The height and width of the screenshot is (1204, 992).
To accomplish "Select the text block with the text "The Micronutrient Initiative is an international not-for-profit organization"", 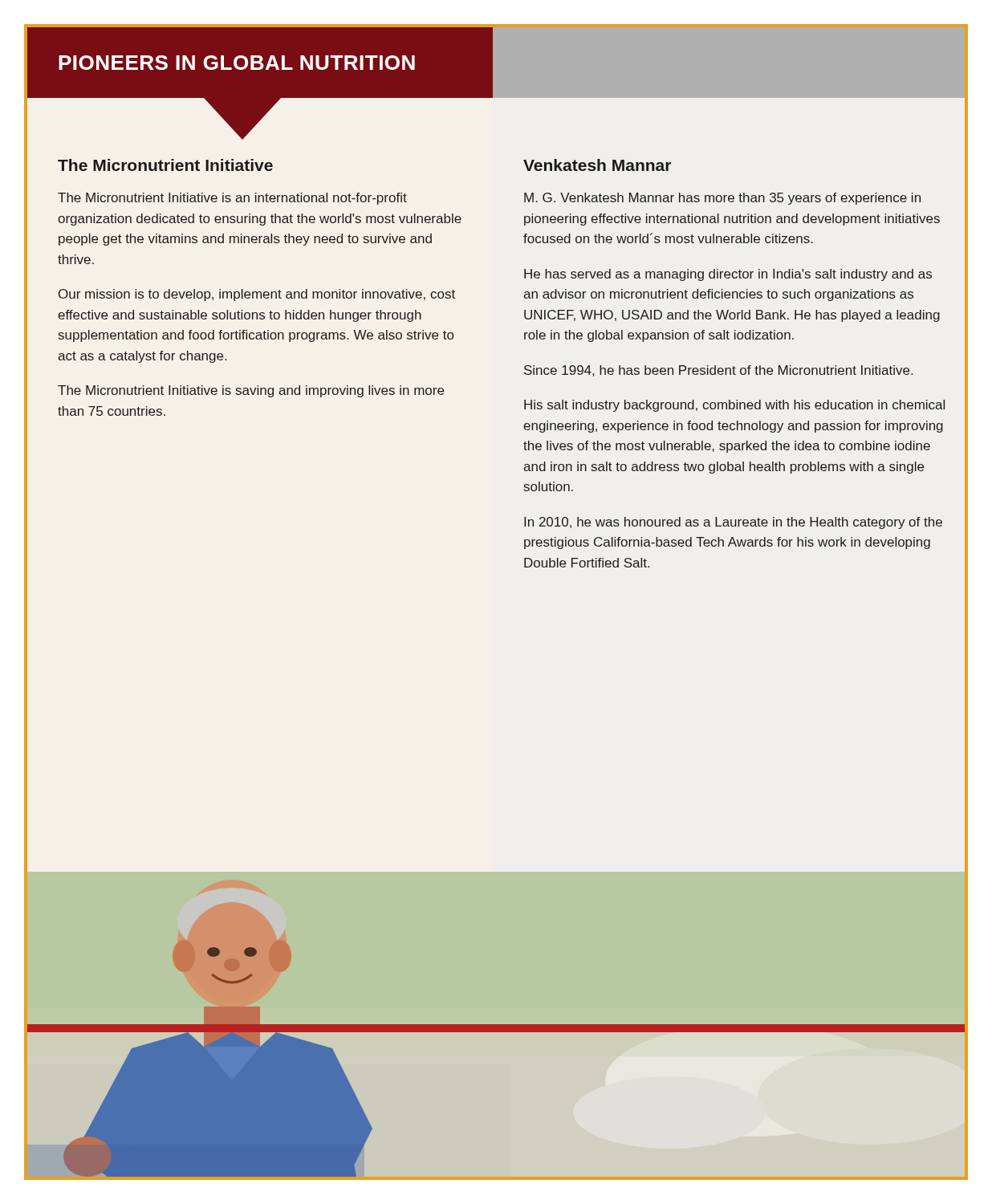I will click(x=260, y=229).
